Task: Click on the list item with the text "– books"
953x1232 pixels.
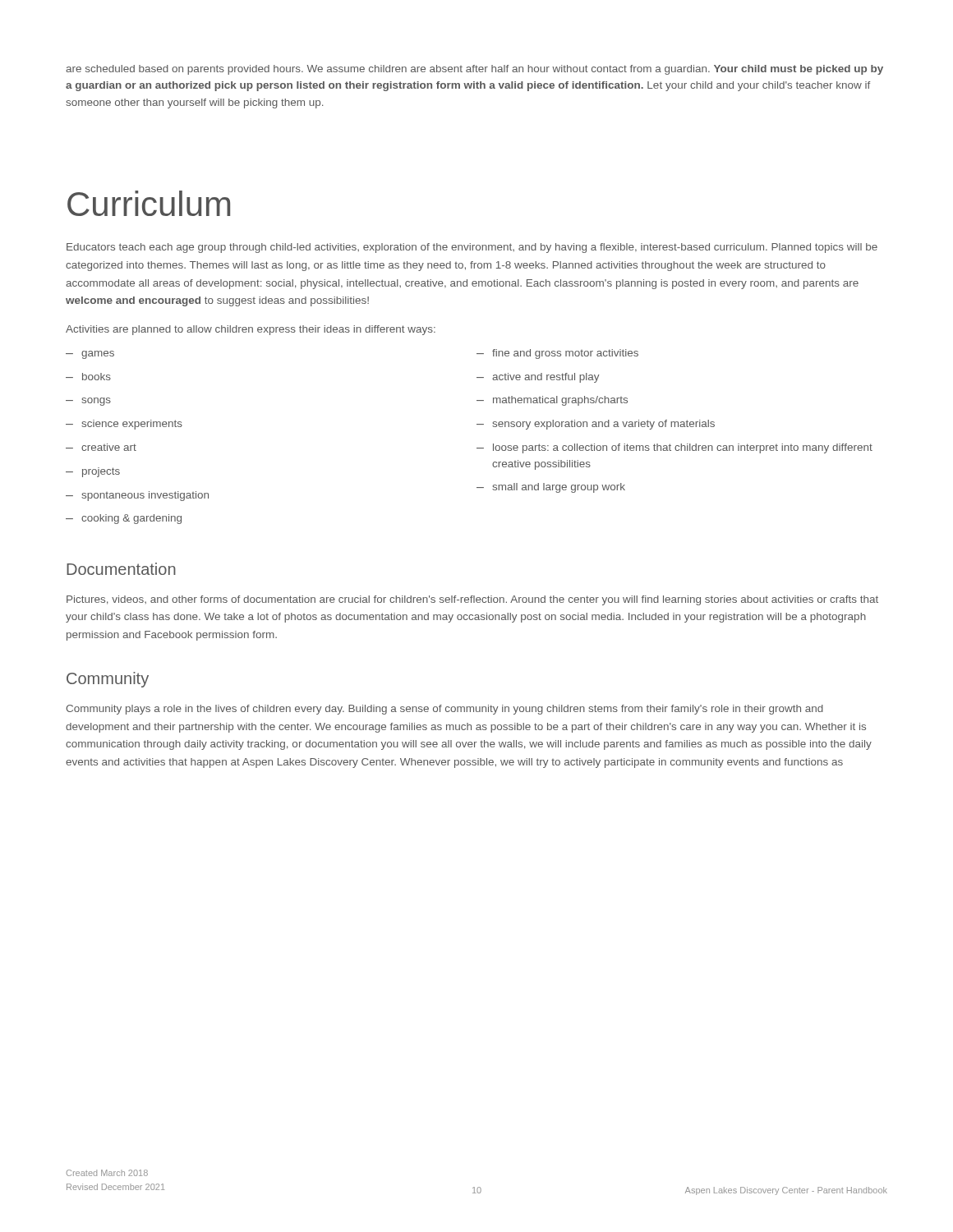Action: (x=88, y=377)
